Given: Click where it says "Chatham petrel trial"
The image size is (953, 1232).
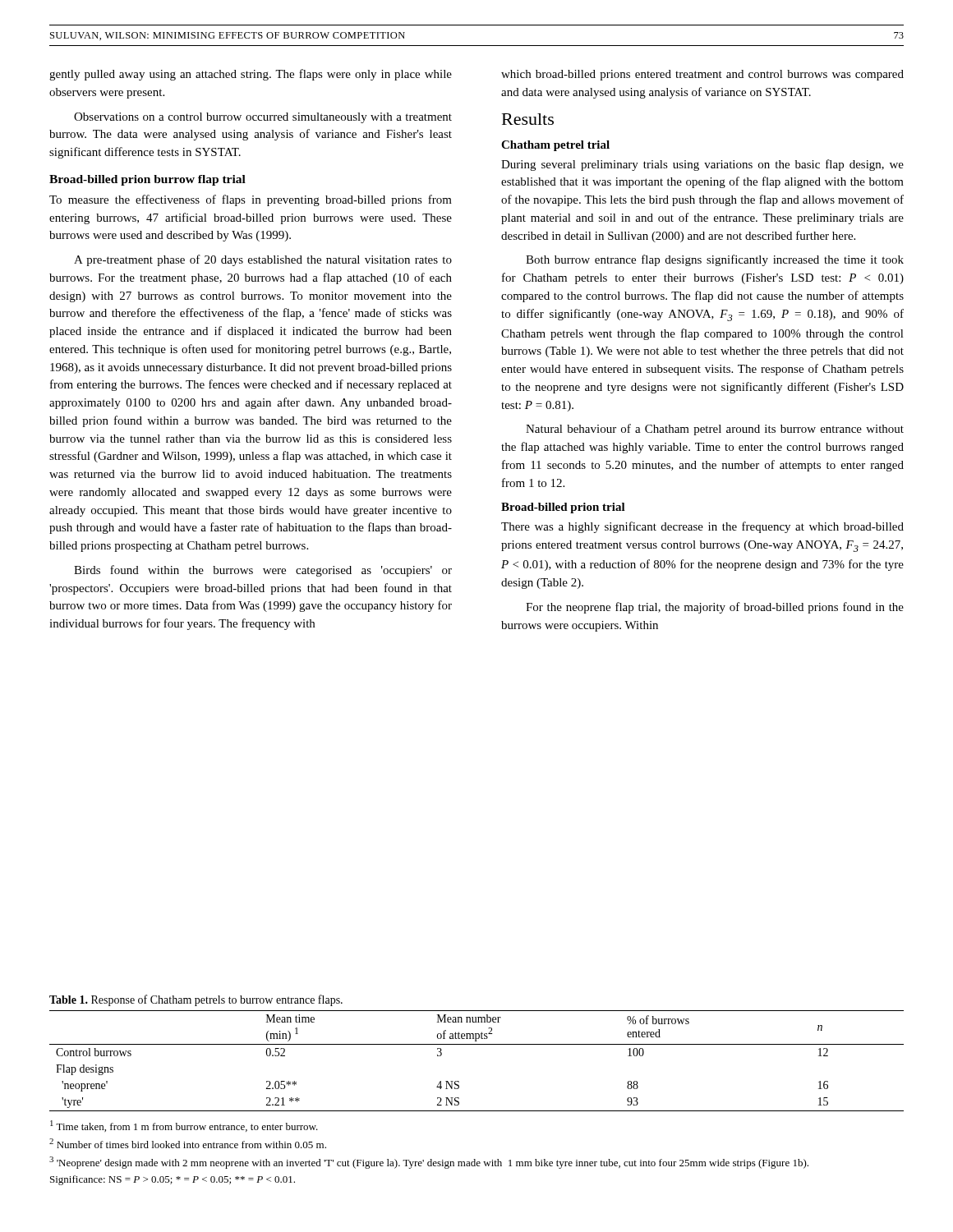Looking at the screenshot, I should click(555, 144).
